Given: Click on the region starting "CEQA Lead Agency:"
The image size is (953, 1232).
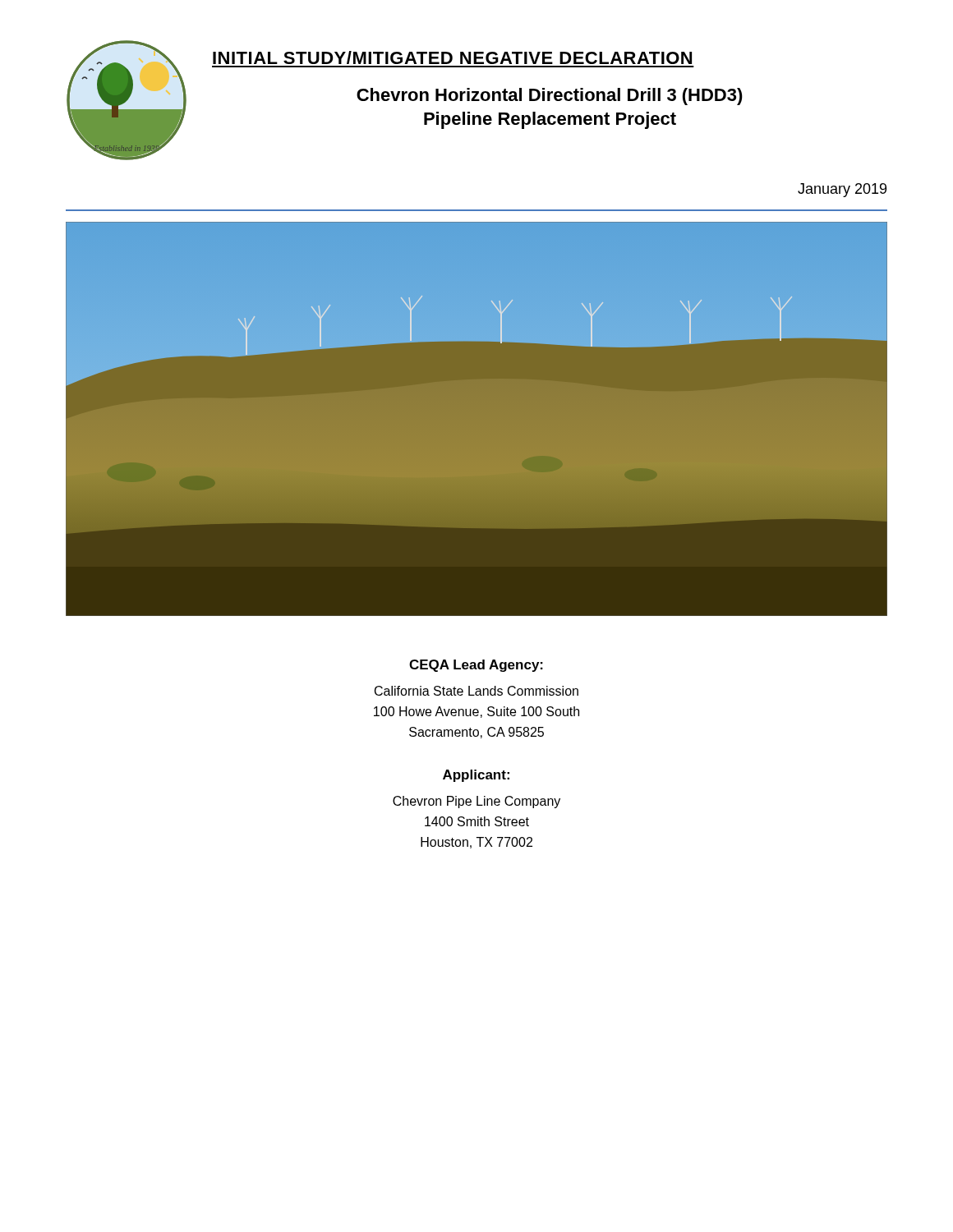Looking at the screenshot, I should pos(476,665).
